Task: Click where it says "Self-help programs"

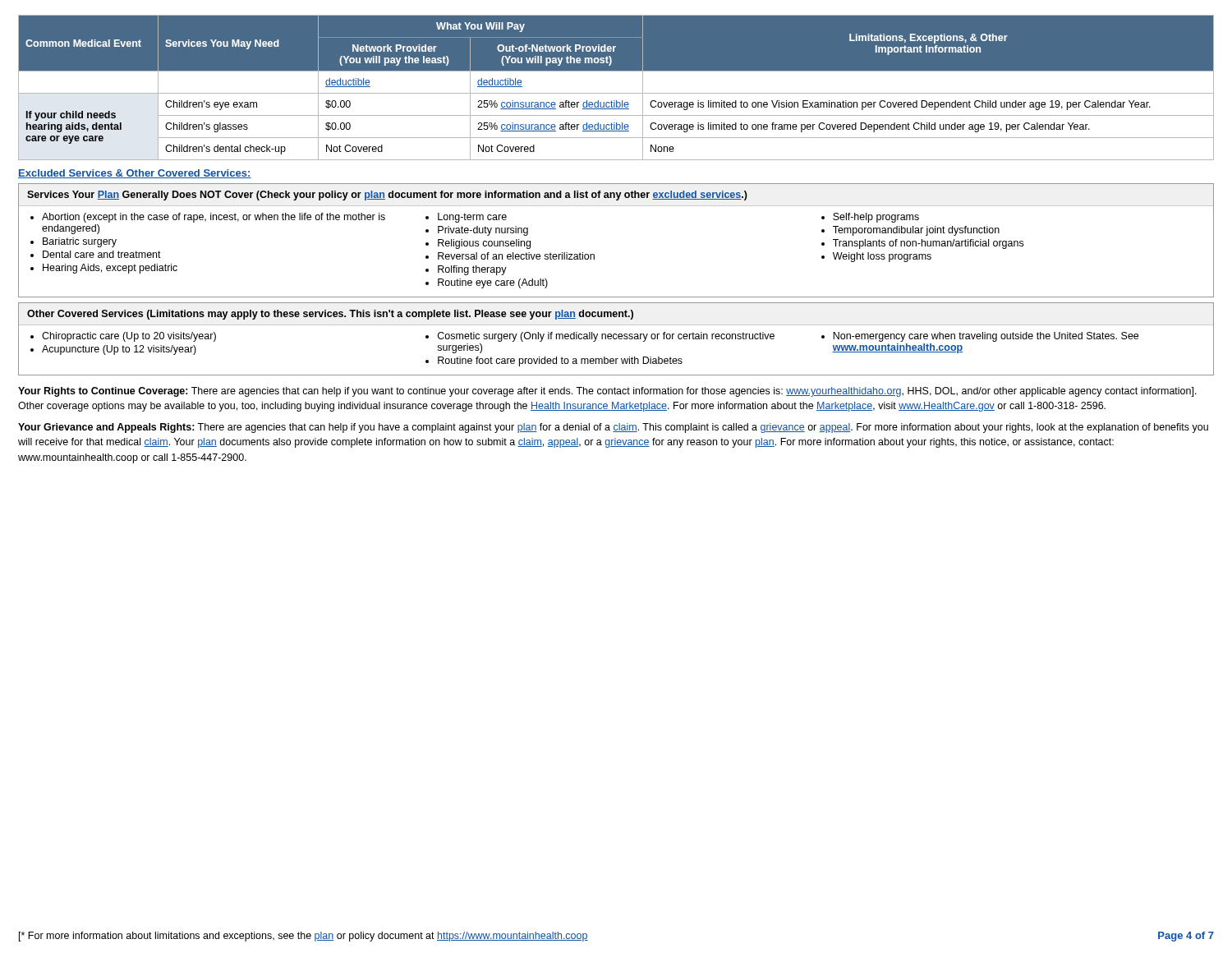Action: [876, 217]
